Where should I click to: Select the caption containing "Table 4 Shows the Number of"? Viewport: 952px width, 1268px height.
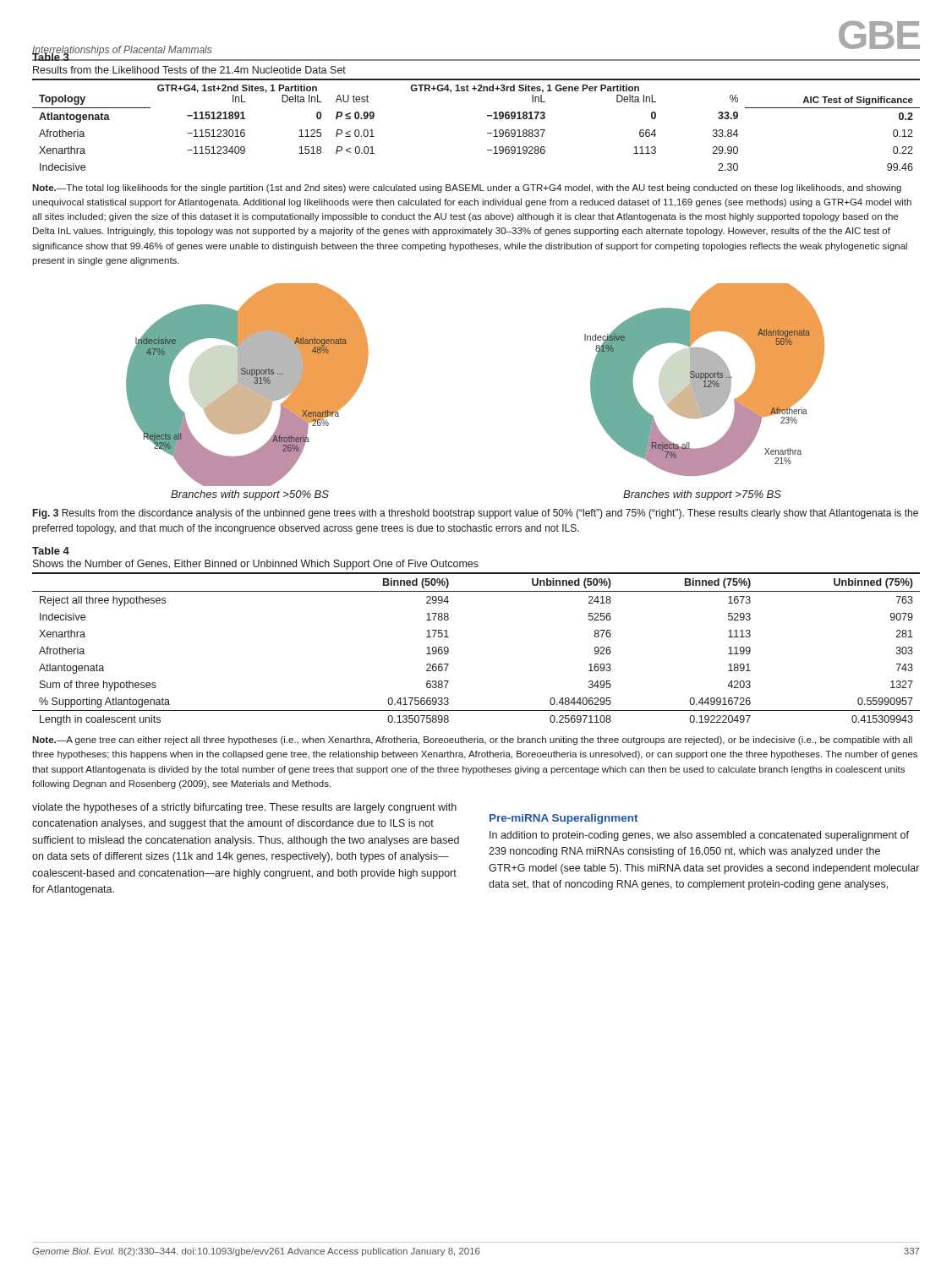point(255,557)
